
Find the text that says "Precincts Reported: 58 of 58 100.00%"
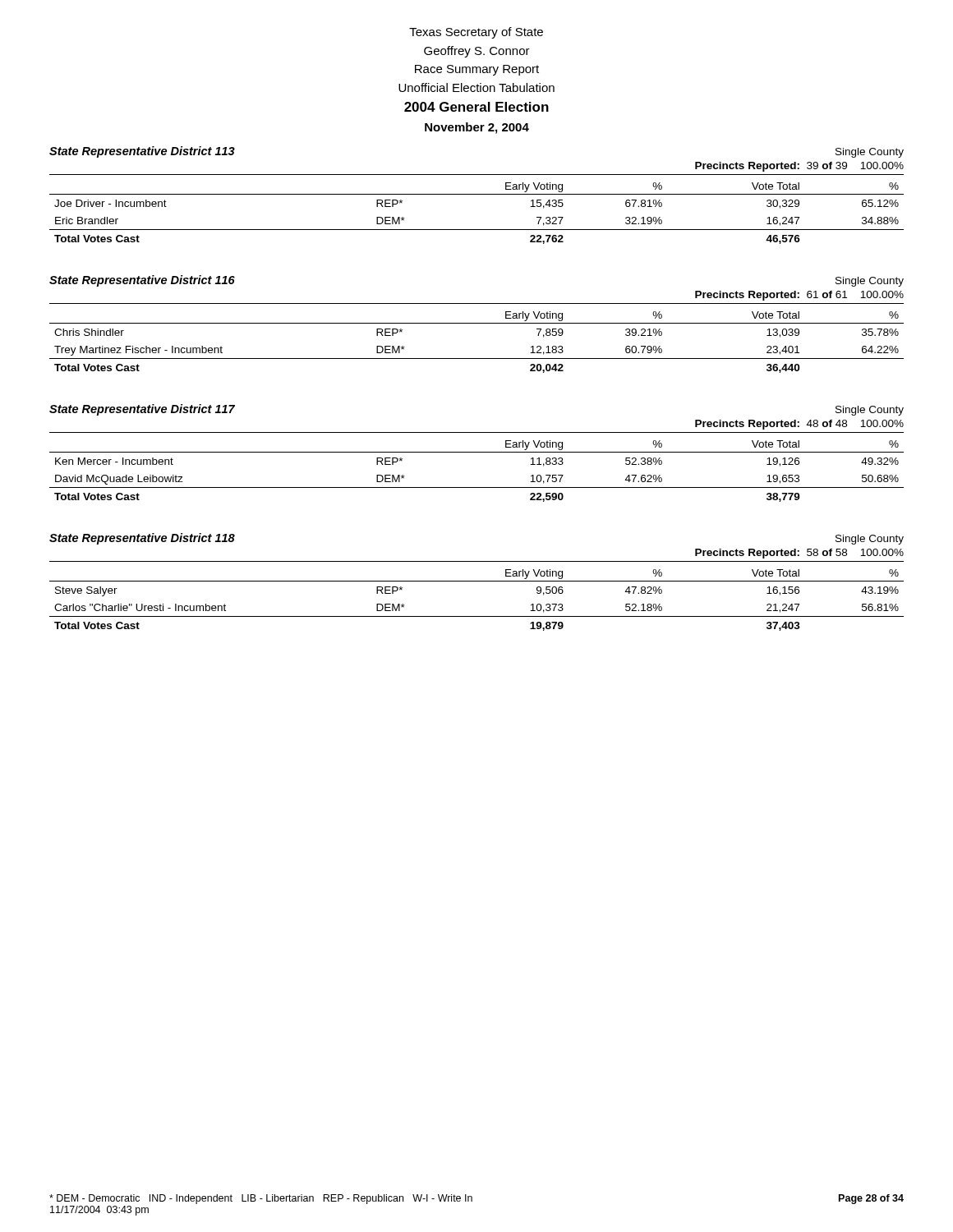[x=799, y=552]
